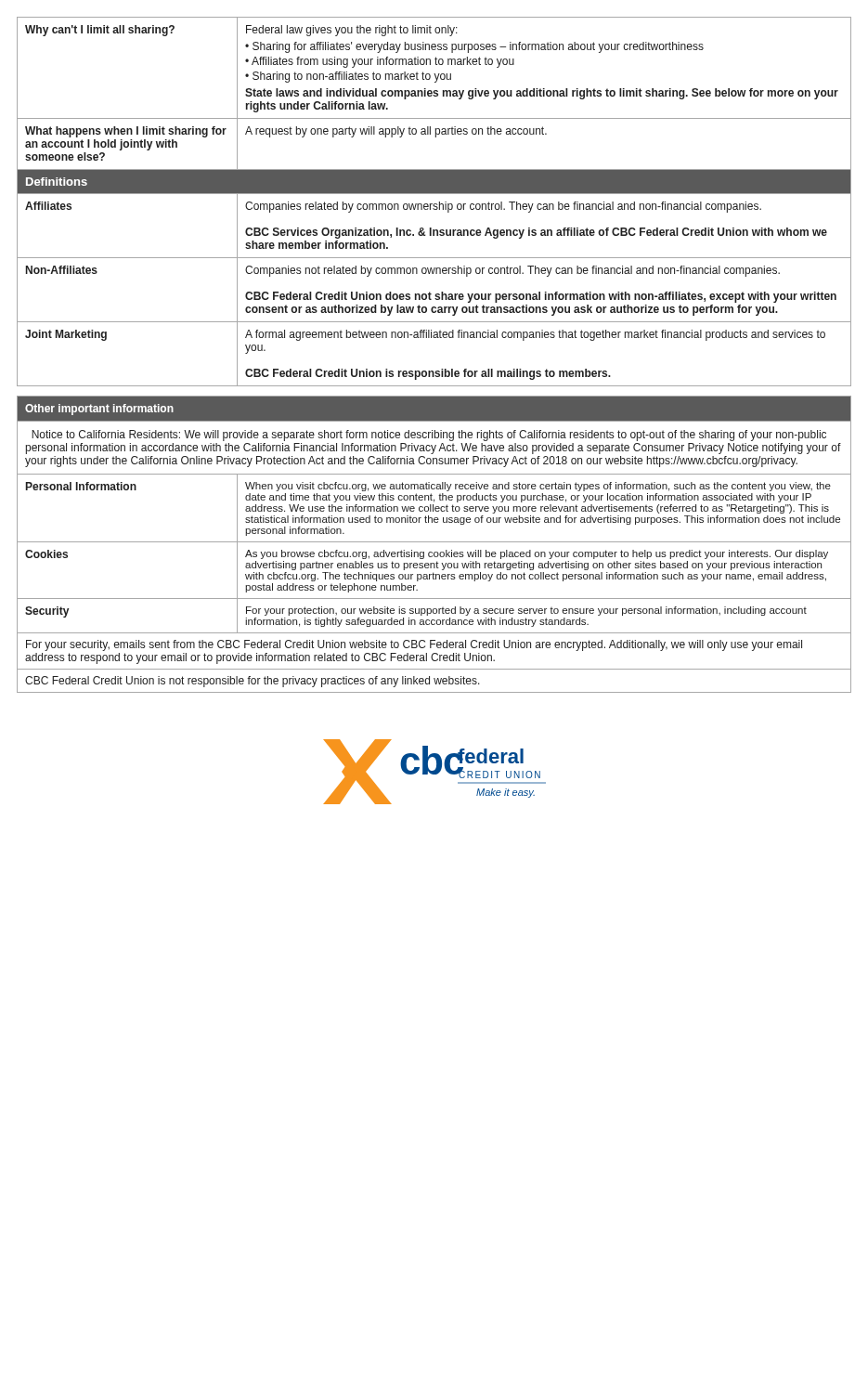Select the table that reads "Federal law gives"
868x1393 pixels.
(x=434, y=201)
